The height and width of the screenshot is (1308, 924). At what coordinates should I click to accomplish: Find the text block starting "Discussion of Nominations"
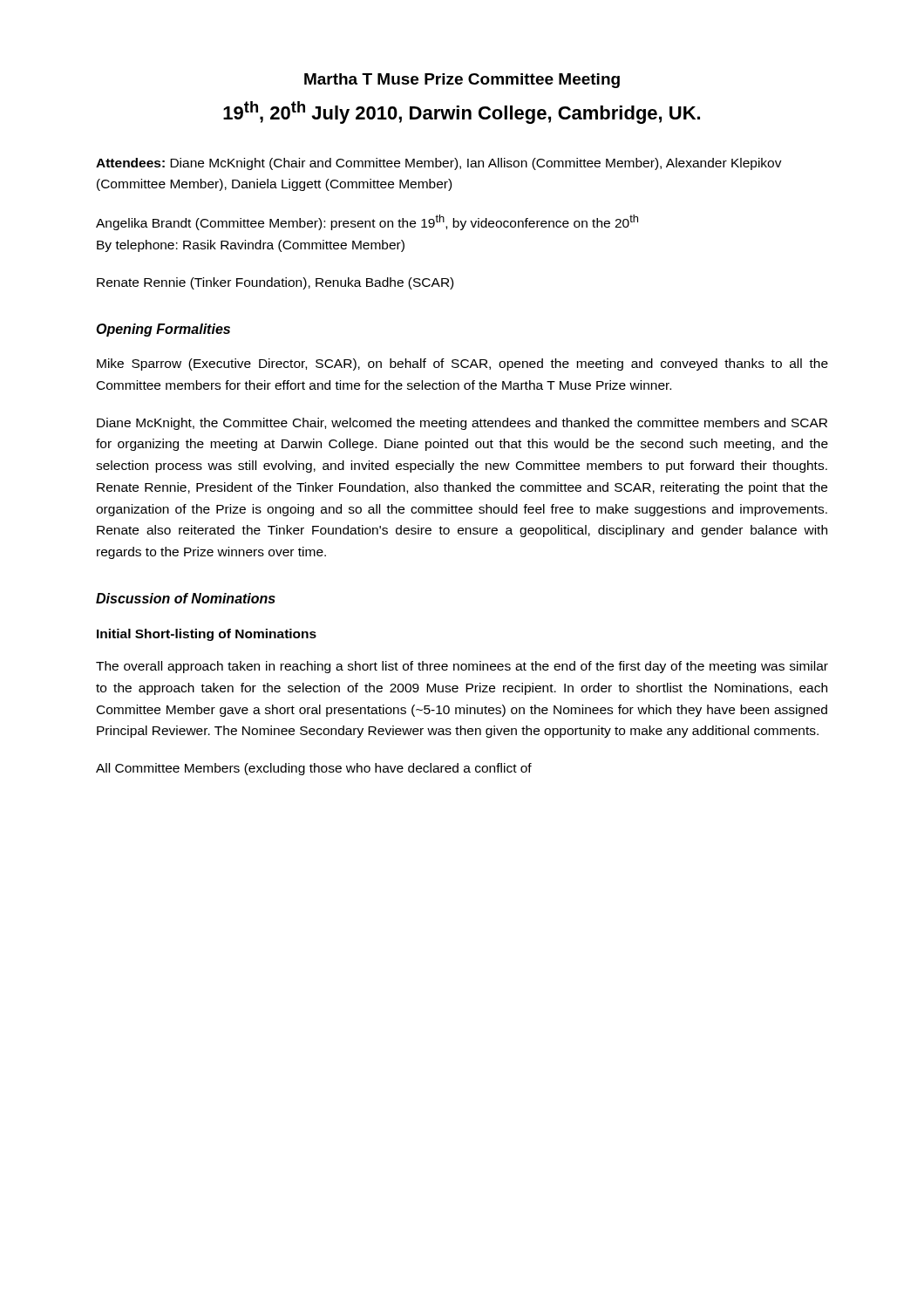[186, 599]
